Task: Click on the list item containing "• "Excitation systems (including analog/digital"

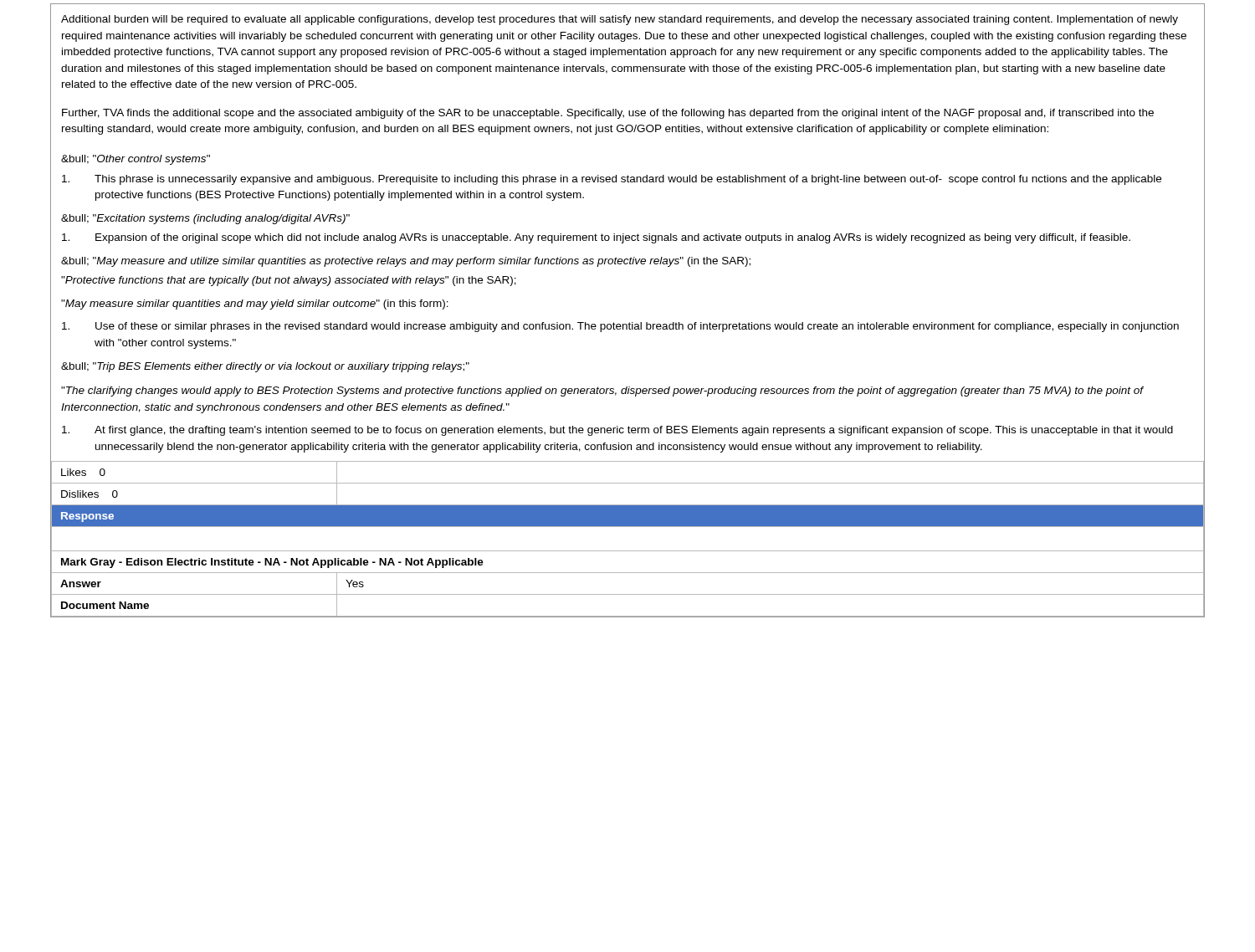Action: [206, 218]
